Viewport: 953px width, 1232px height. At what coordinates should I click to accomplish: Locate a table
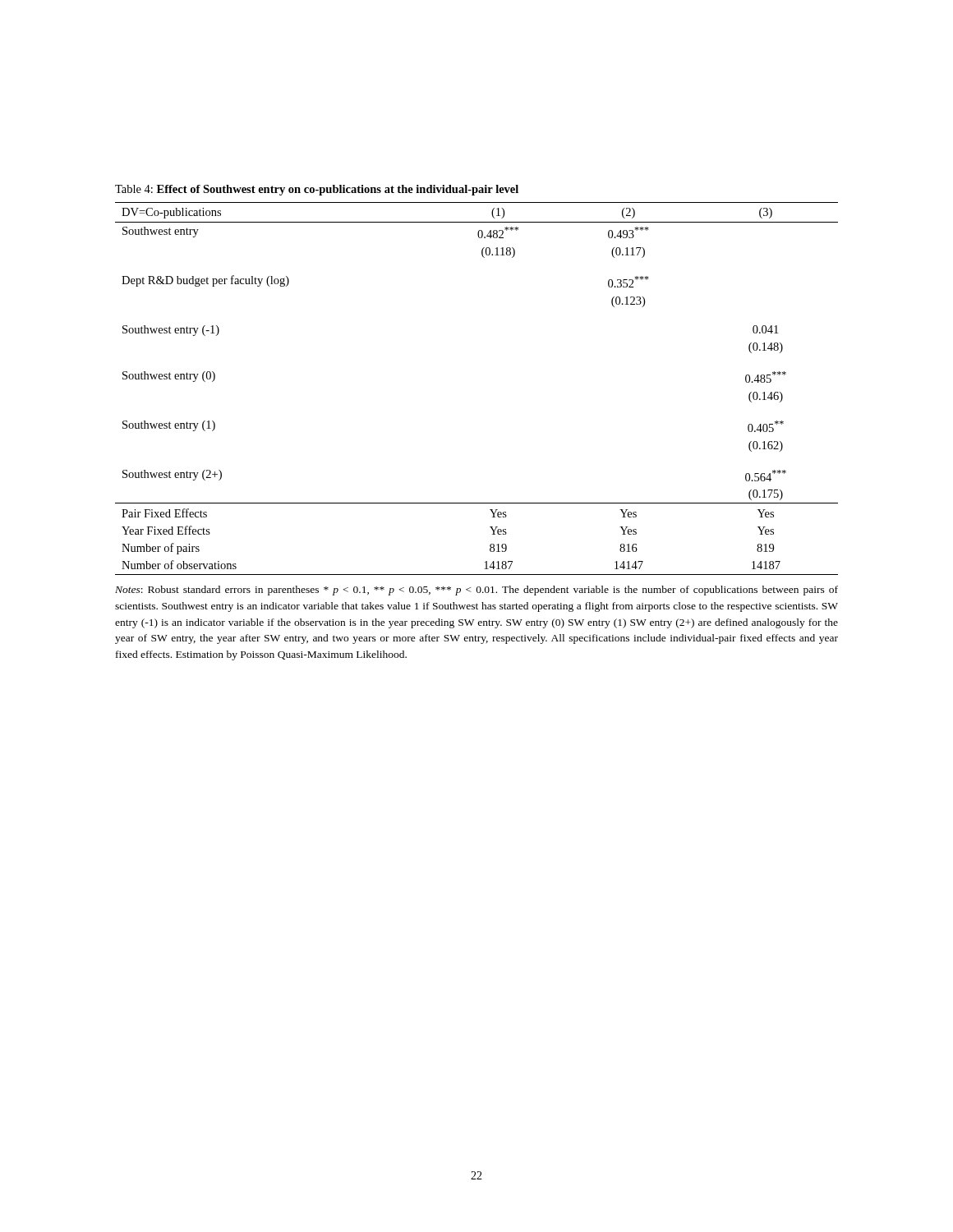476,389
